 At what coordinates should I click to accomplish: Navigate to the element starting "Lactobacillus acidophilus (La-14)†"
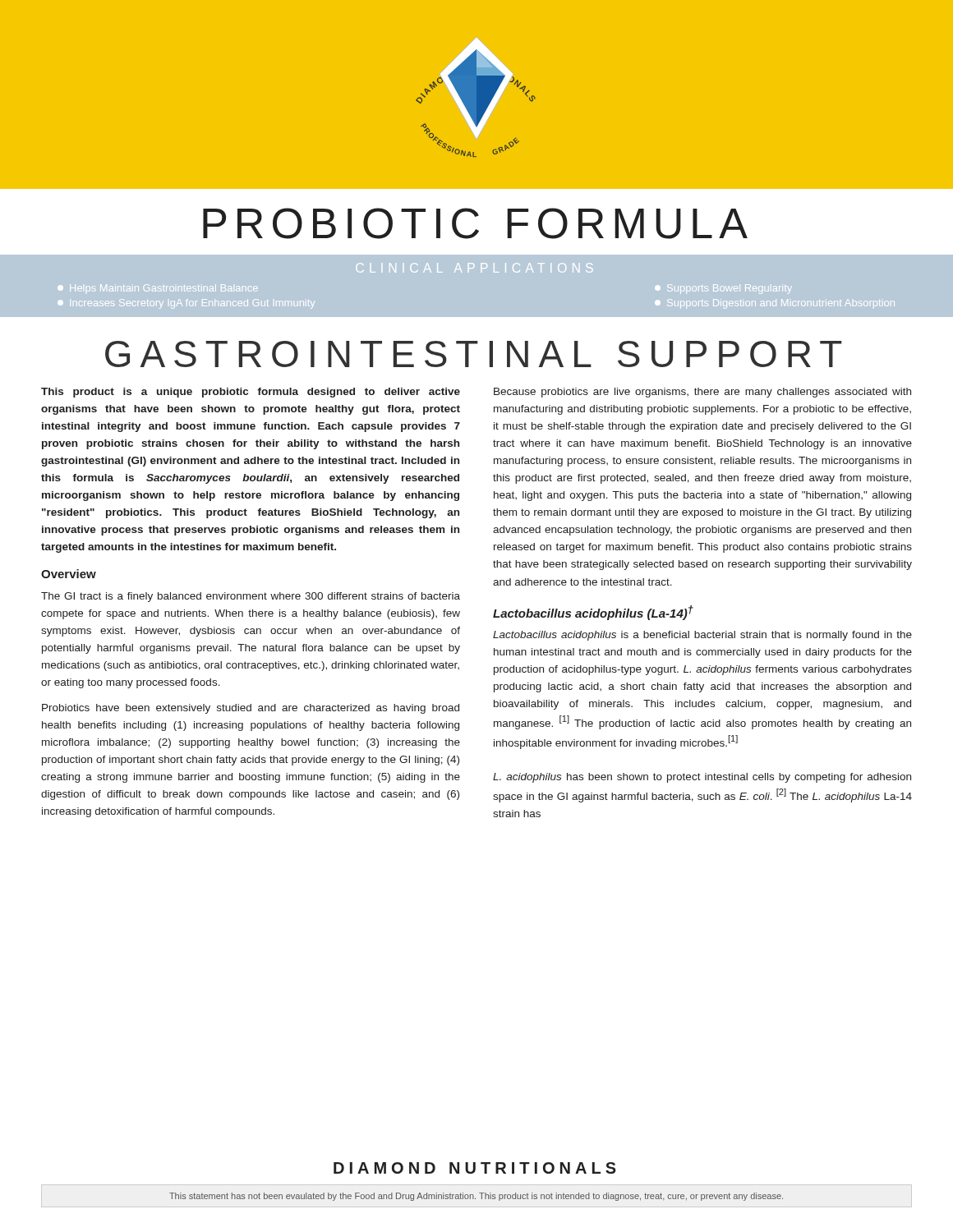(x=593, y=612)
